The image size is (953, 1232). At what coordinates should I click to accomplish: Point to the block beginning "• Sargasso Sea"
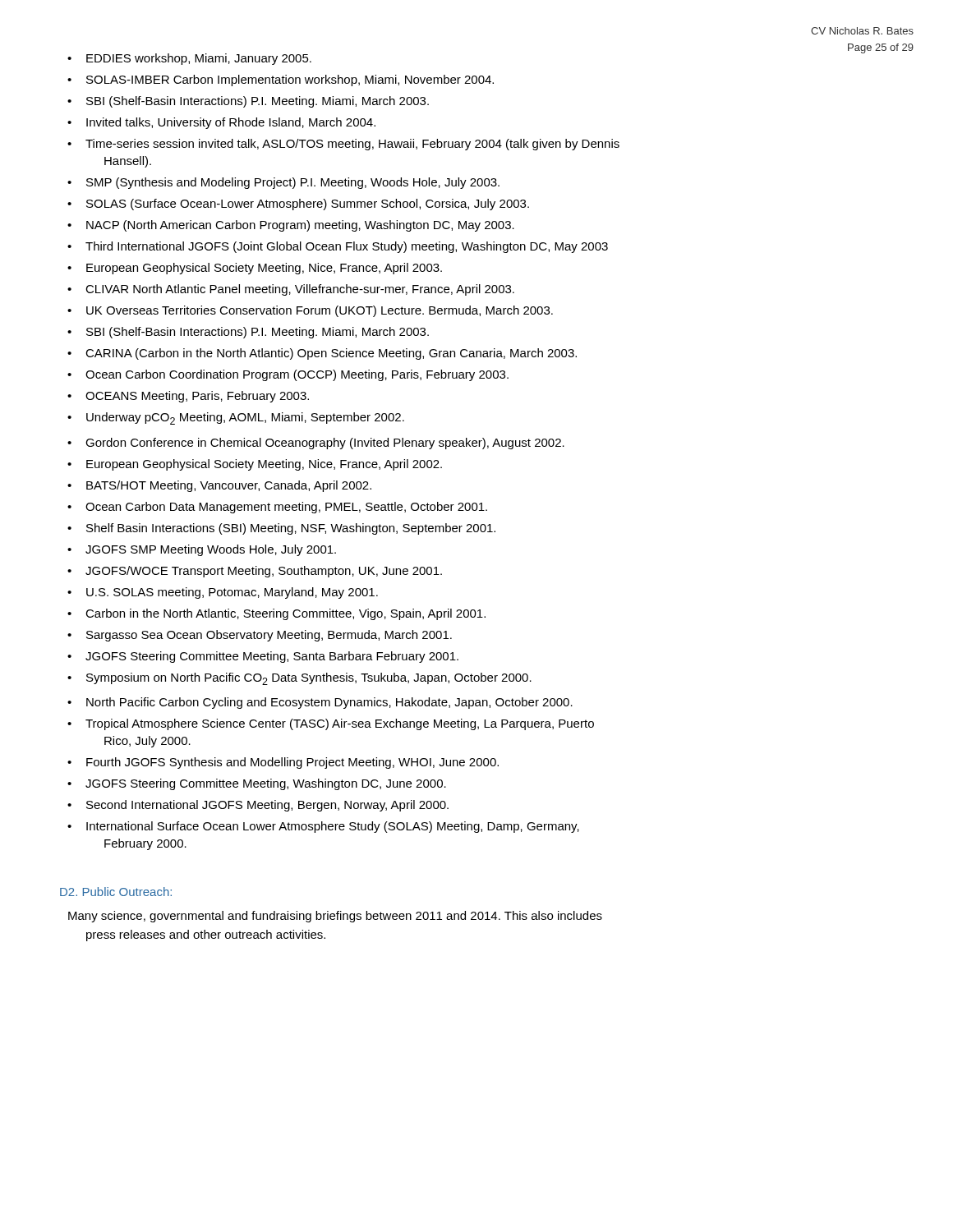[x=260, y=636]
